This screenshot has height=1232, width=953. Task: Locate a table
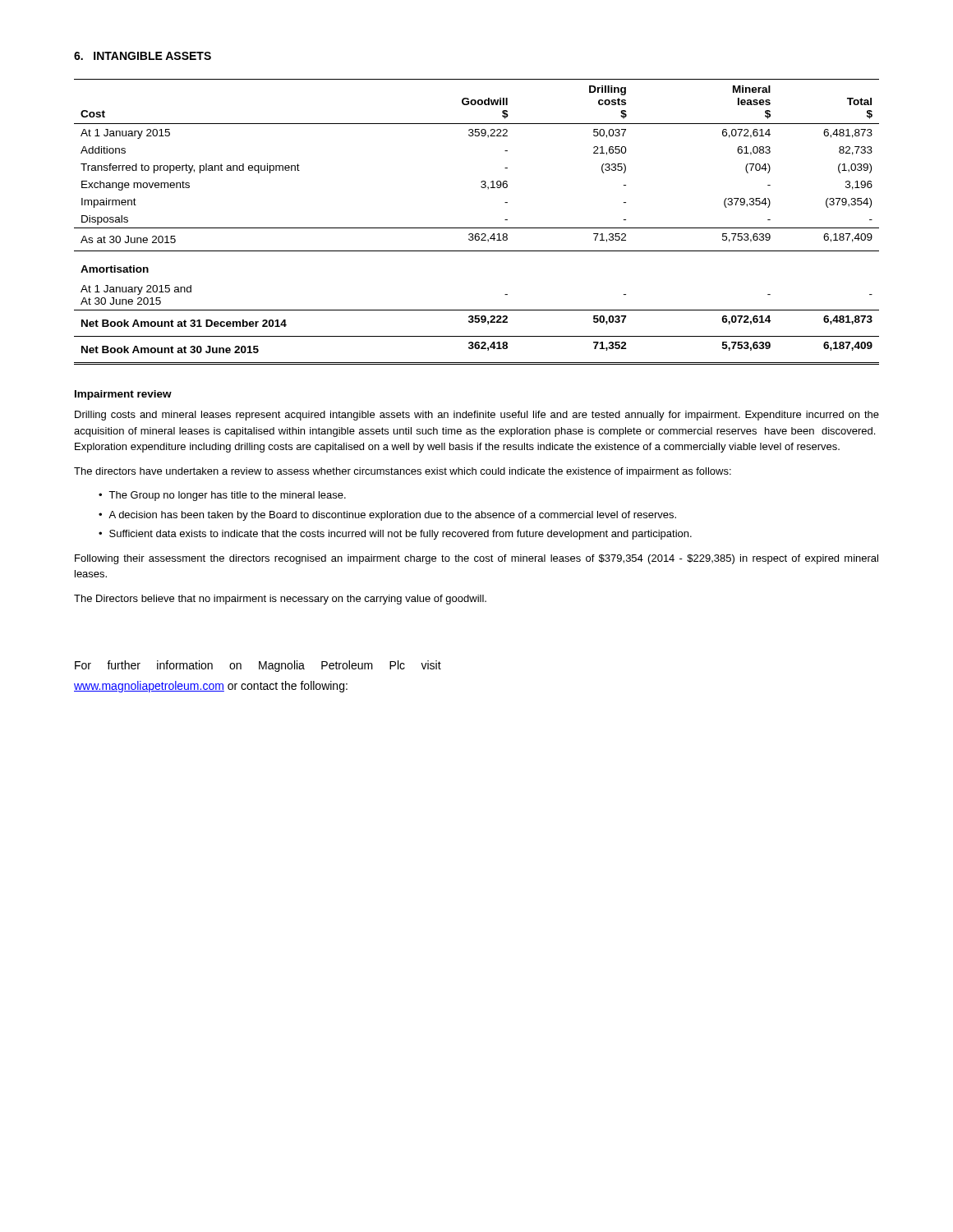476,222
